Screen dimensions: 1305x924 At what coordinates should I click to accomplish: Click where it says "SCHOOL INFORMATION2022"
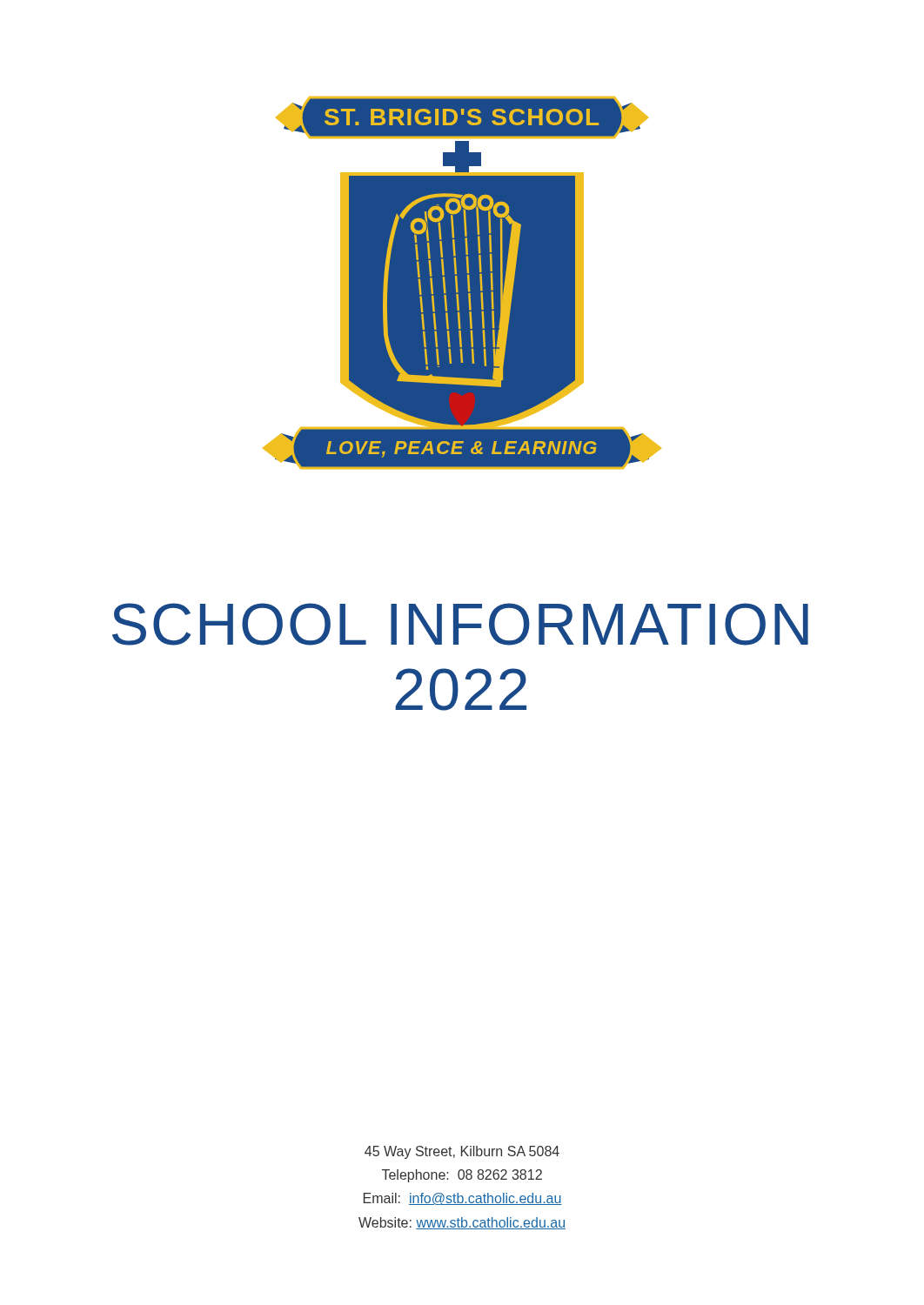(x=462, y=657)
